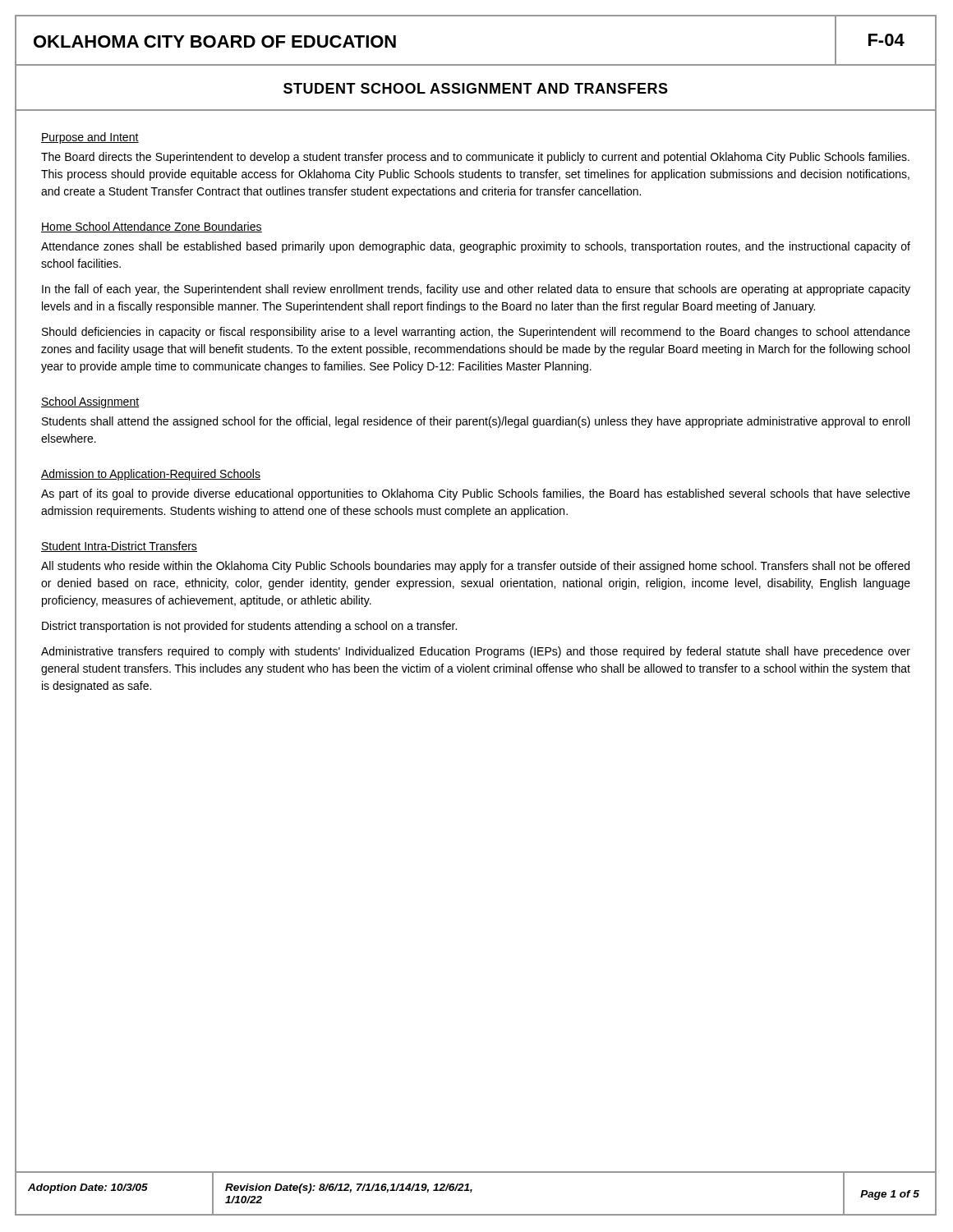The image size is (953, 1232).
Task: Navigate to the text block starting "Home School Attendance Zone Boundaries"
Action: pos(151,227)
